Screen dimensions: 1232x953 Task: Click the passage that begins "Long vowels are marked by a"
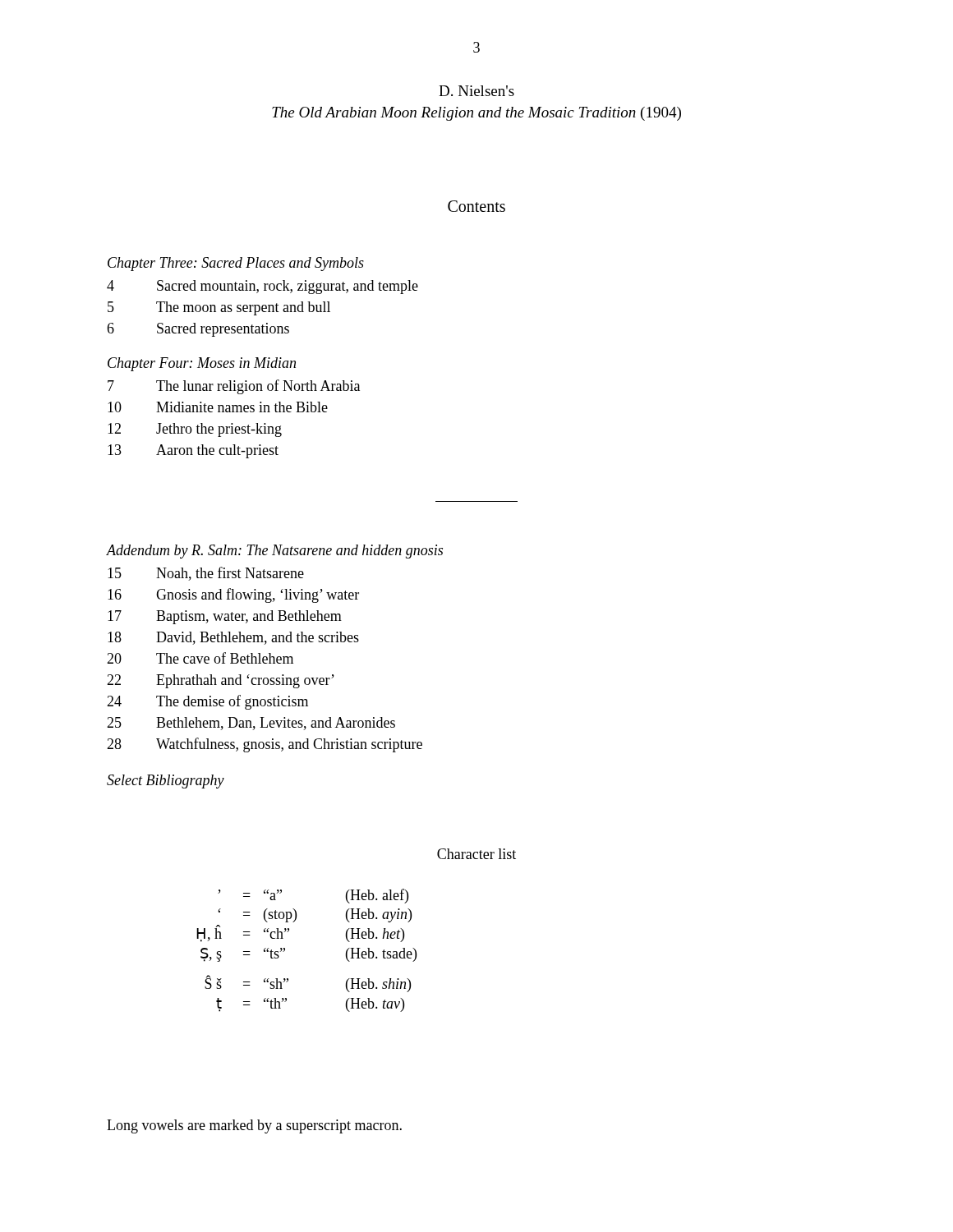coord(255,1125)
